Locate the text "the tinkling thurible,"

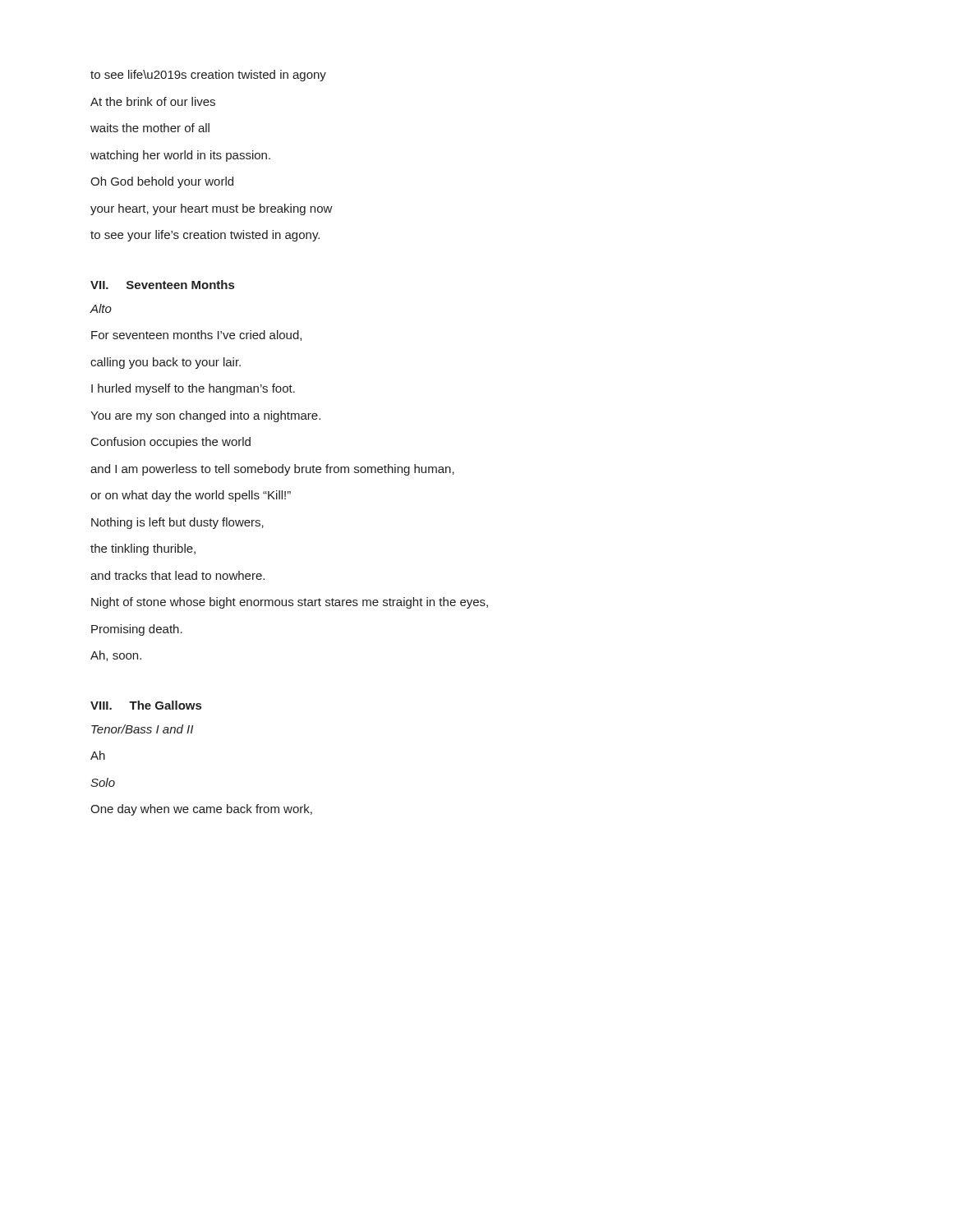pos(143,549)
